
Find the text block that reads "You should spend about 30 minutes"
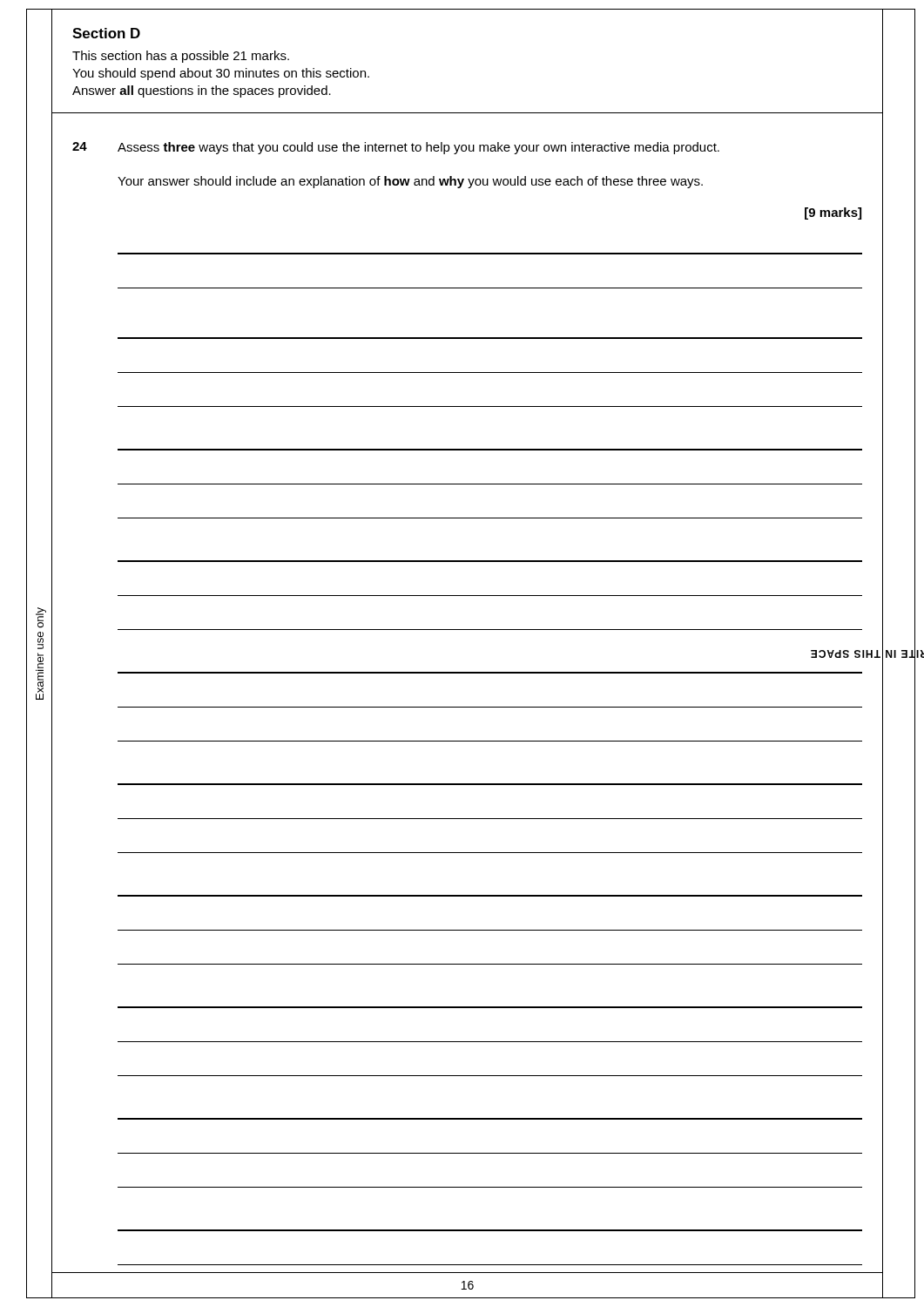(221, 73)
